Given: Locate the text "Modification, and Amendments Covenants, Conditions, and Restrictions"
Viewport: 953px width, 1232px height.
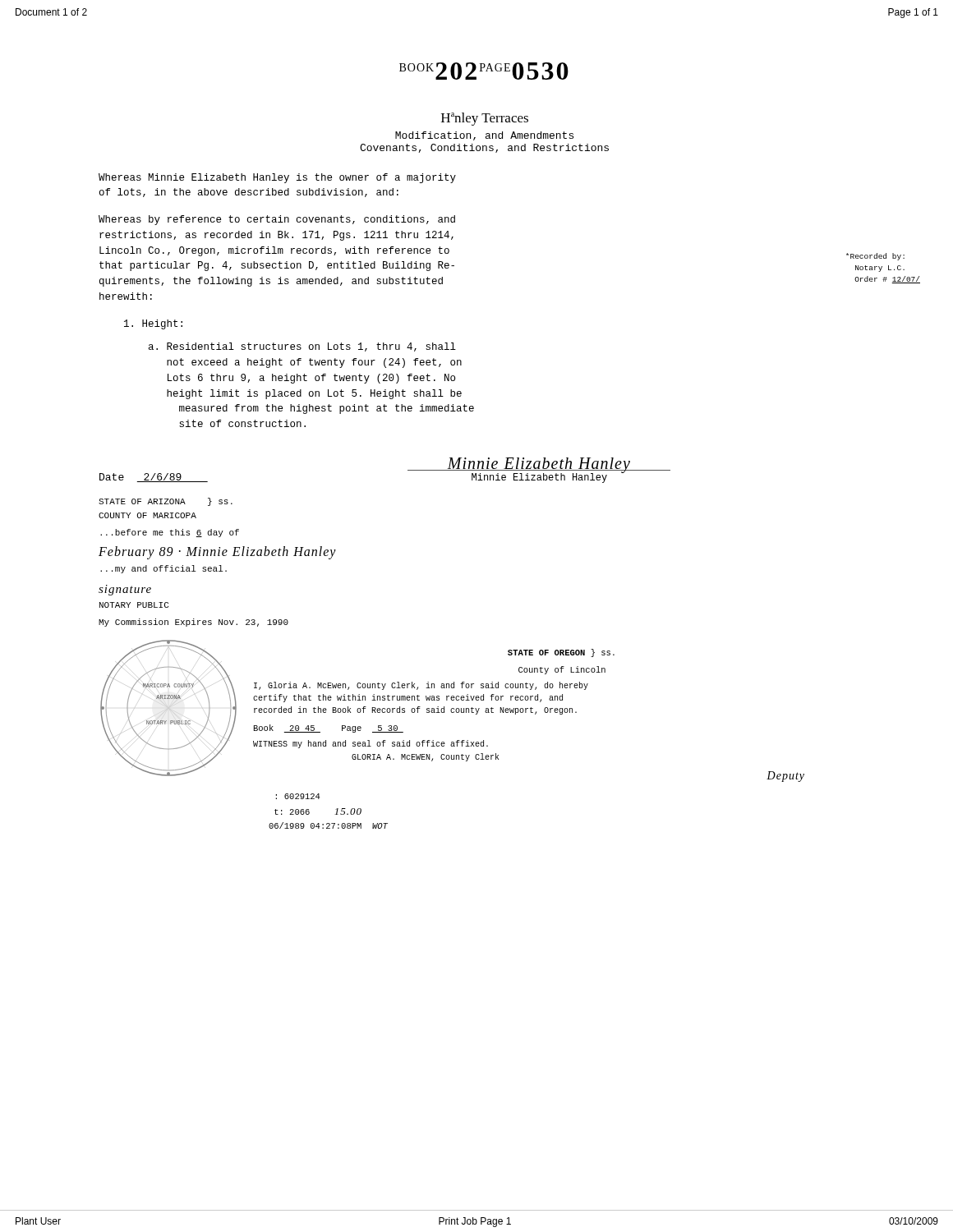Looking at the screenshot, I should [x=485, y=142].
